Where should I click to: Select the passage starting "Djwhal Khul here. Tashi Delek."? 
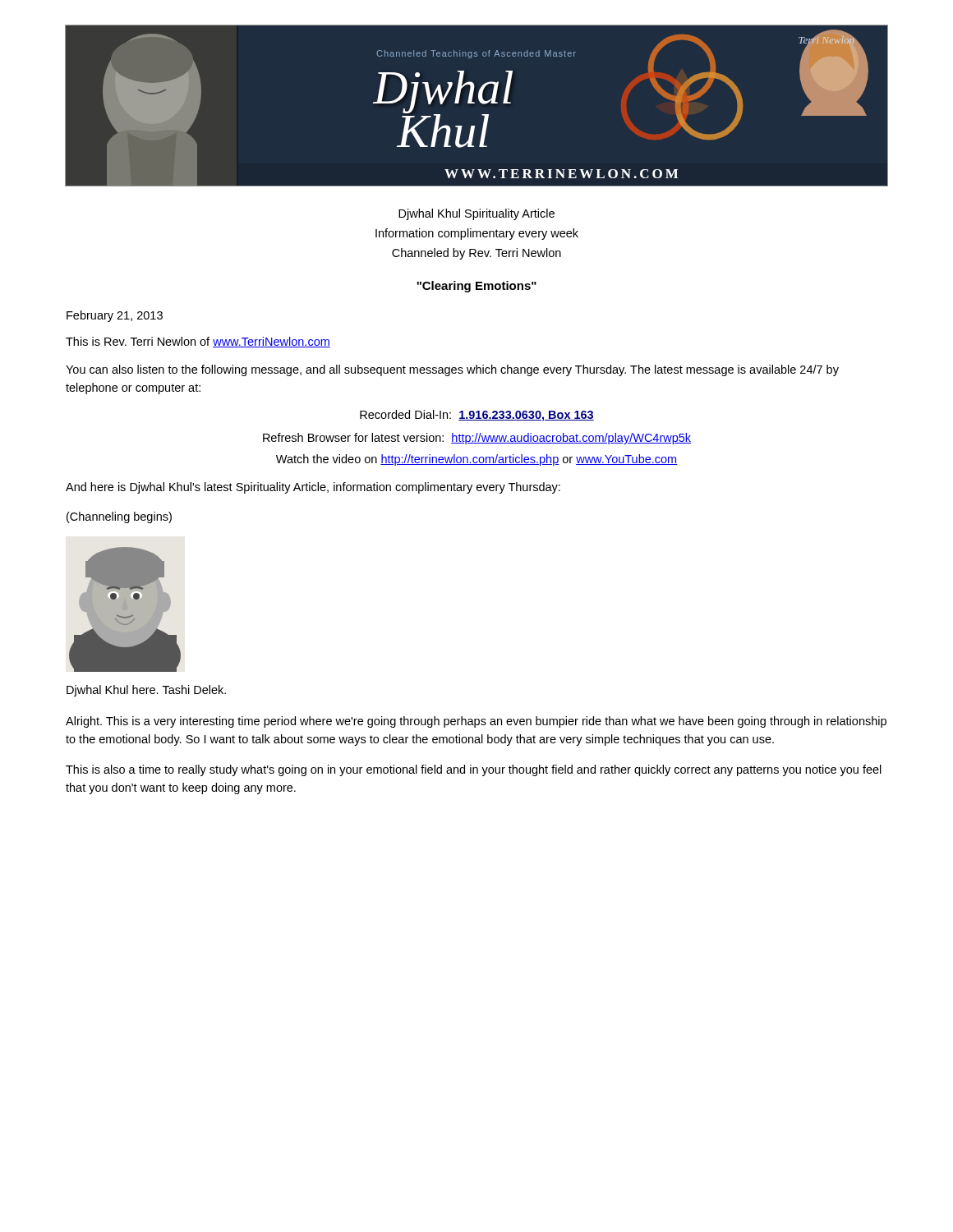pos(146,690)
